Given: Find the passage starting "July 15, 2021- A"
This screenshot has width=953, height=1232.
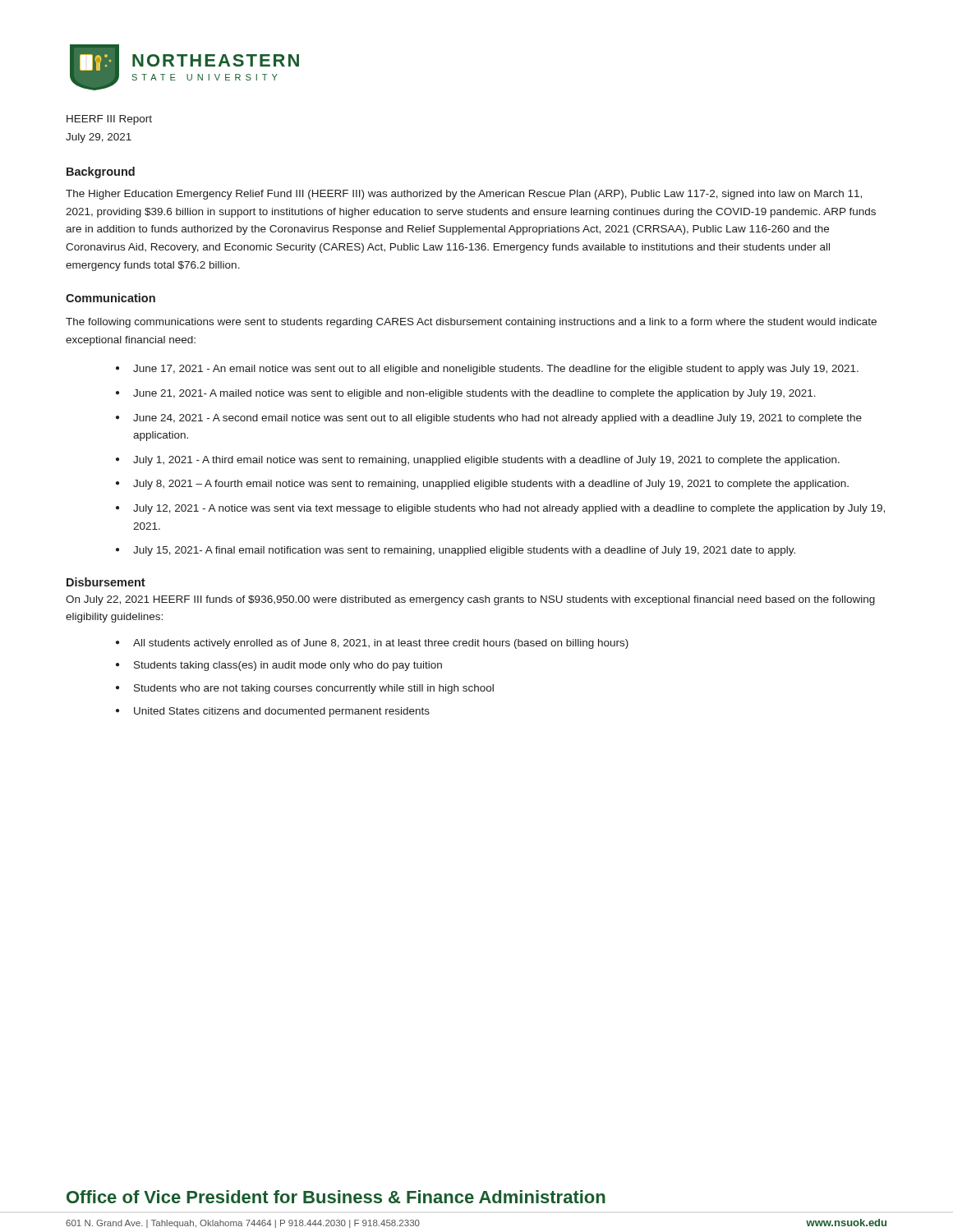Looking at the screenshot, I should pyautogui.click(x=465, y=550).
